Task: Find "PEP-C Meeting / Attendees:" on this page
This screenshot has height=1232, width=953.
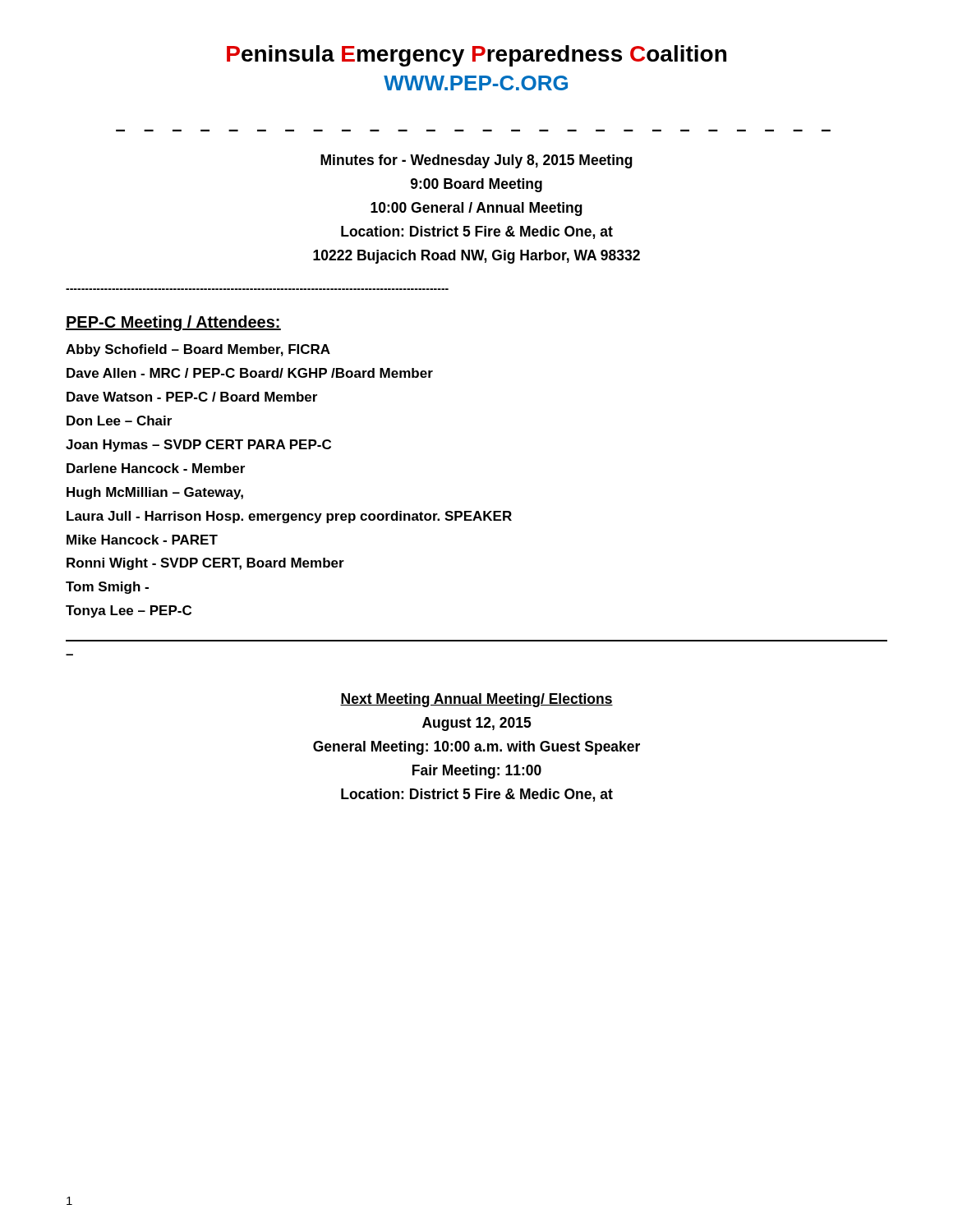Action: (173, 322)
